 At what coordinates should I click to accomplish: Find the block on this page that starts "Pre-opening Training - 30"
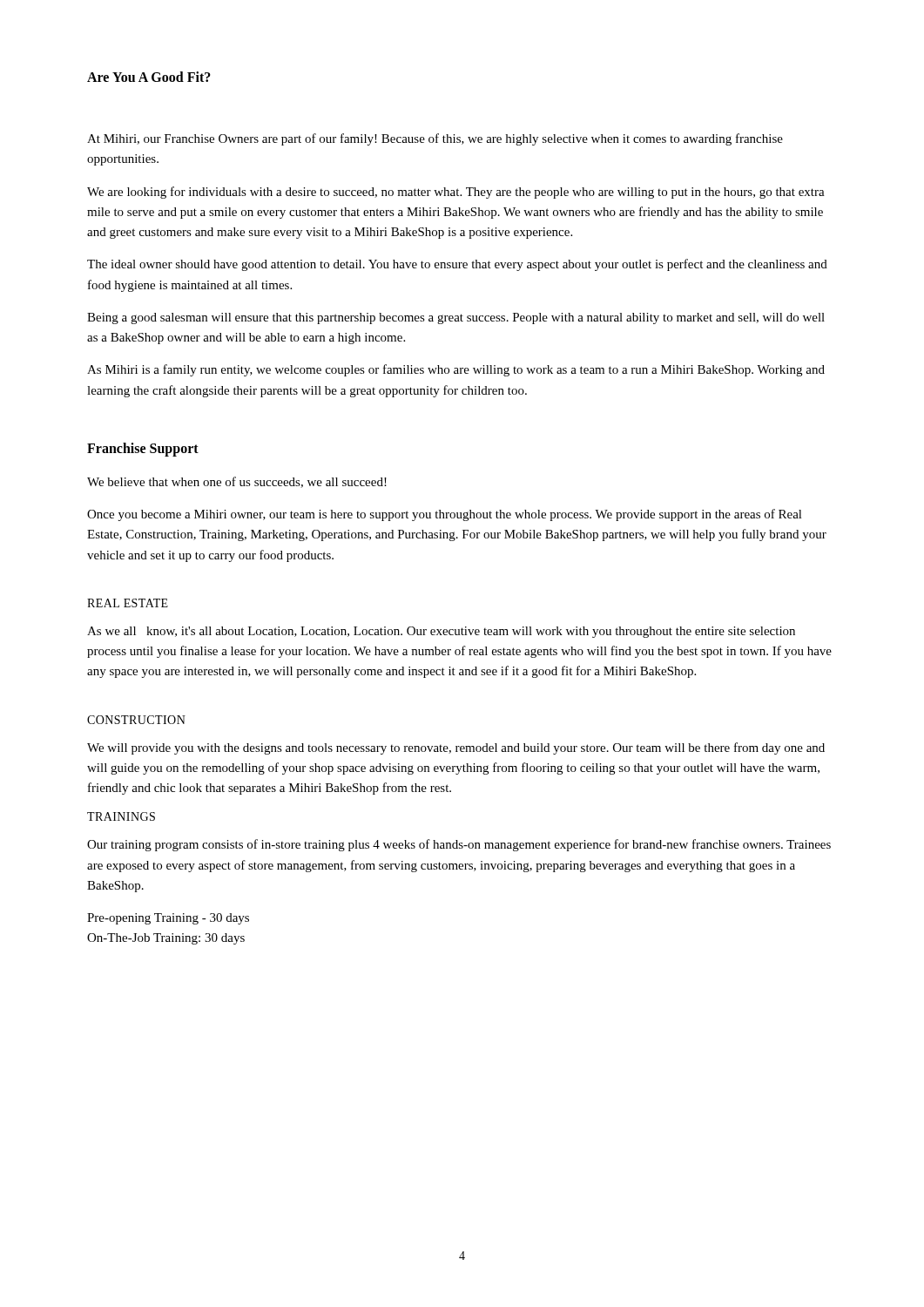pyautogui.click(x=168, y=928)
